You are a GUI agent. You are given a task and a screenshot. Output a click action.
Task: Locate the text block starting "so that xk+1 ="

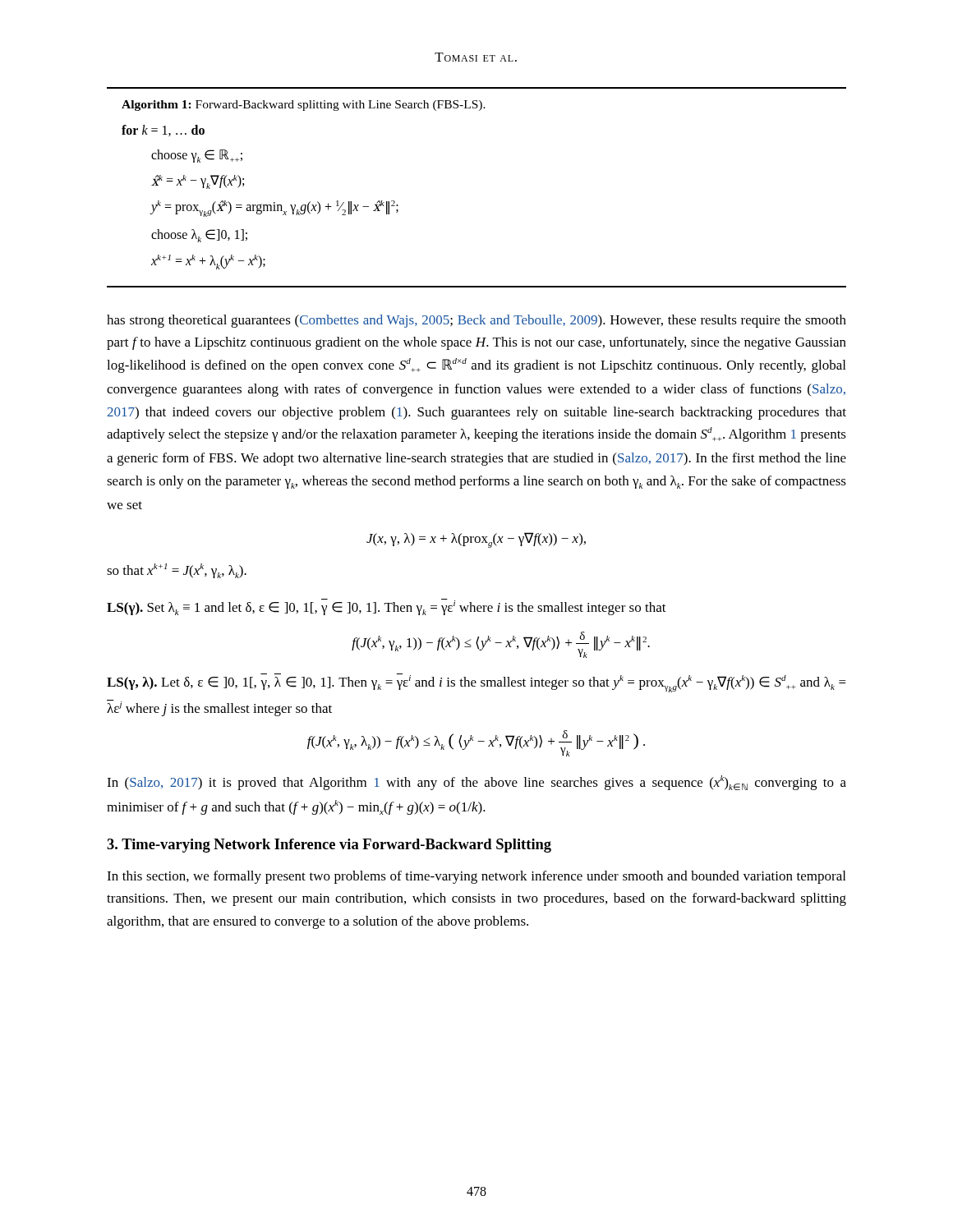[177, 571]
